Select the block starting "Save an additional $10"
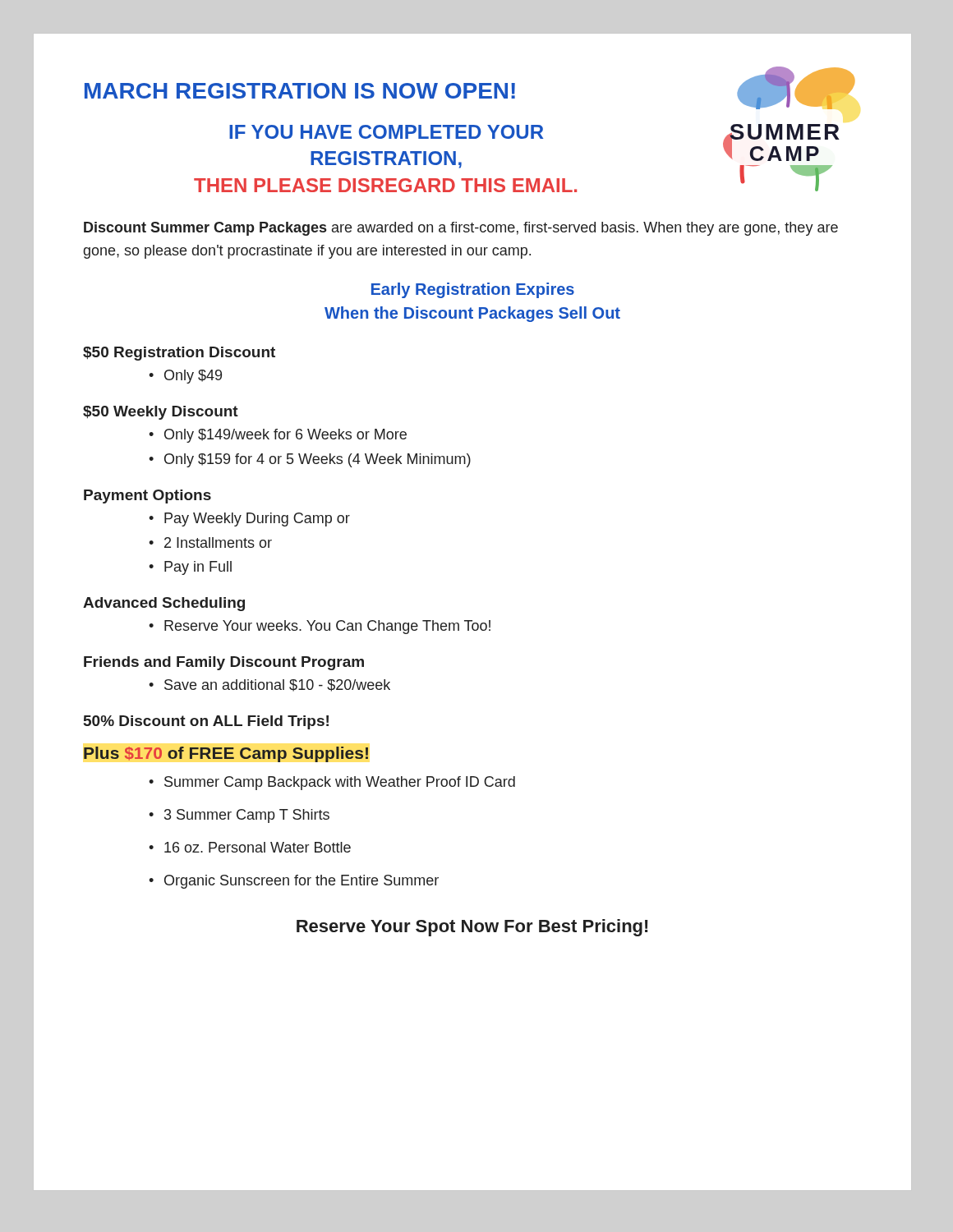This screenshot has width=953, height=1232. [277, 685]
